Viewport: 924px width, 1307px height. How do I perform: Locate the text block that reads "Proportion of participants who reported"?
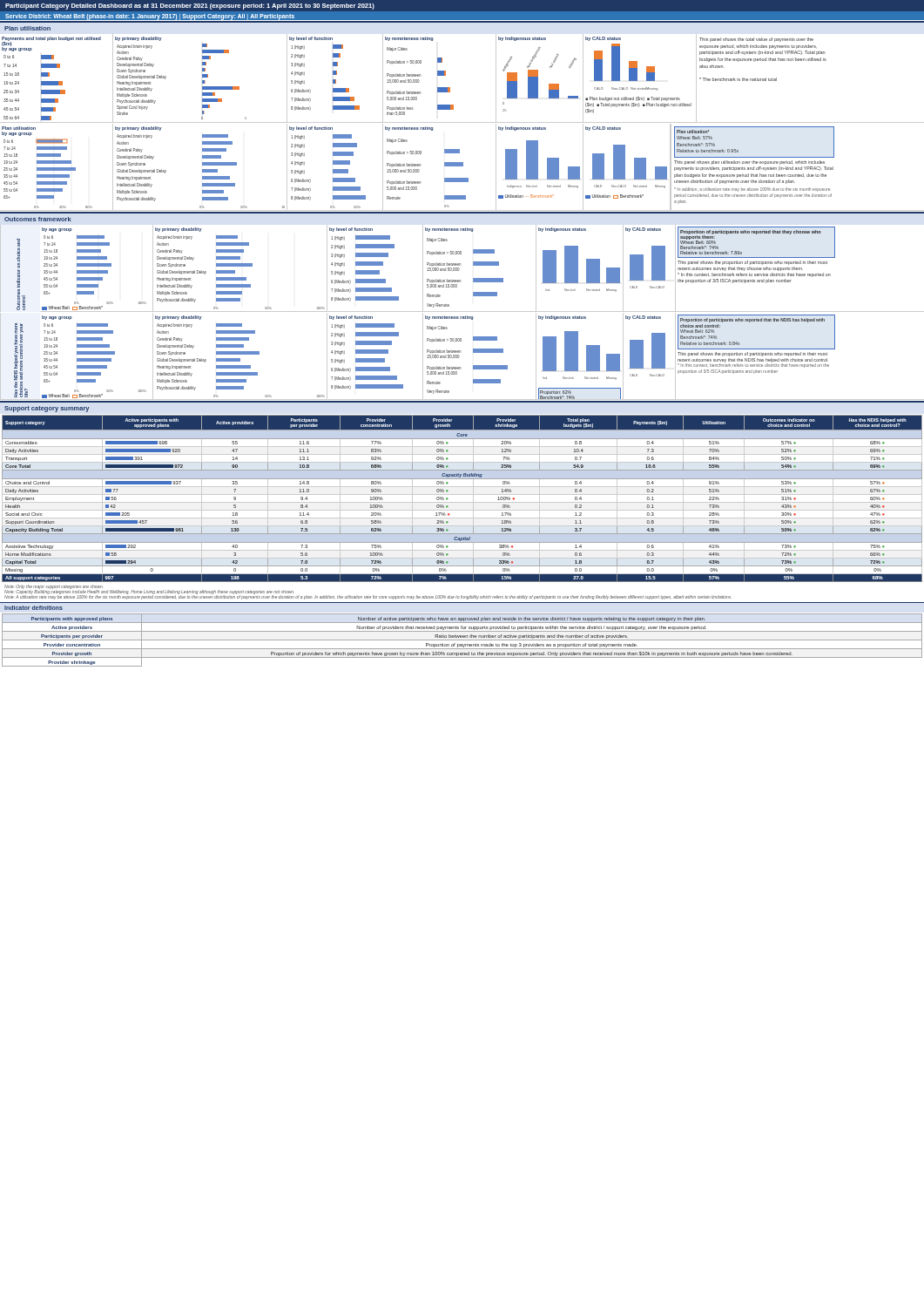pos(756,344)
